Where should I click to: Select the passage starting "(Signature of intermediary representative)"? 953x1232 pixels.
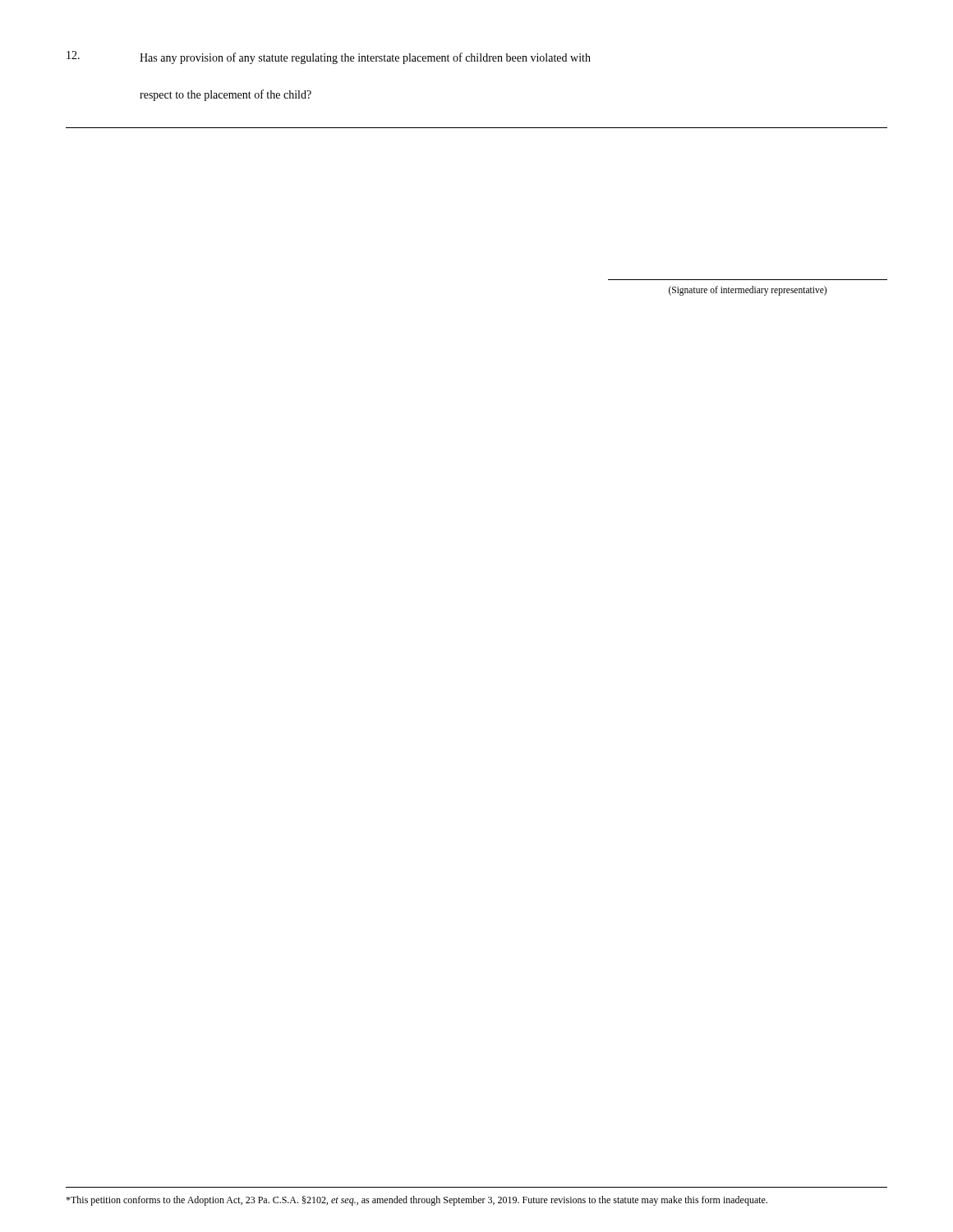(x=748, y=287)
